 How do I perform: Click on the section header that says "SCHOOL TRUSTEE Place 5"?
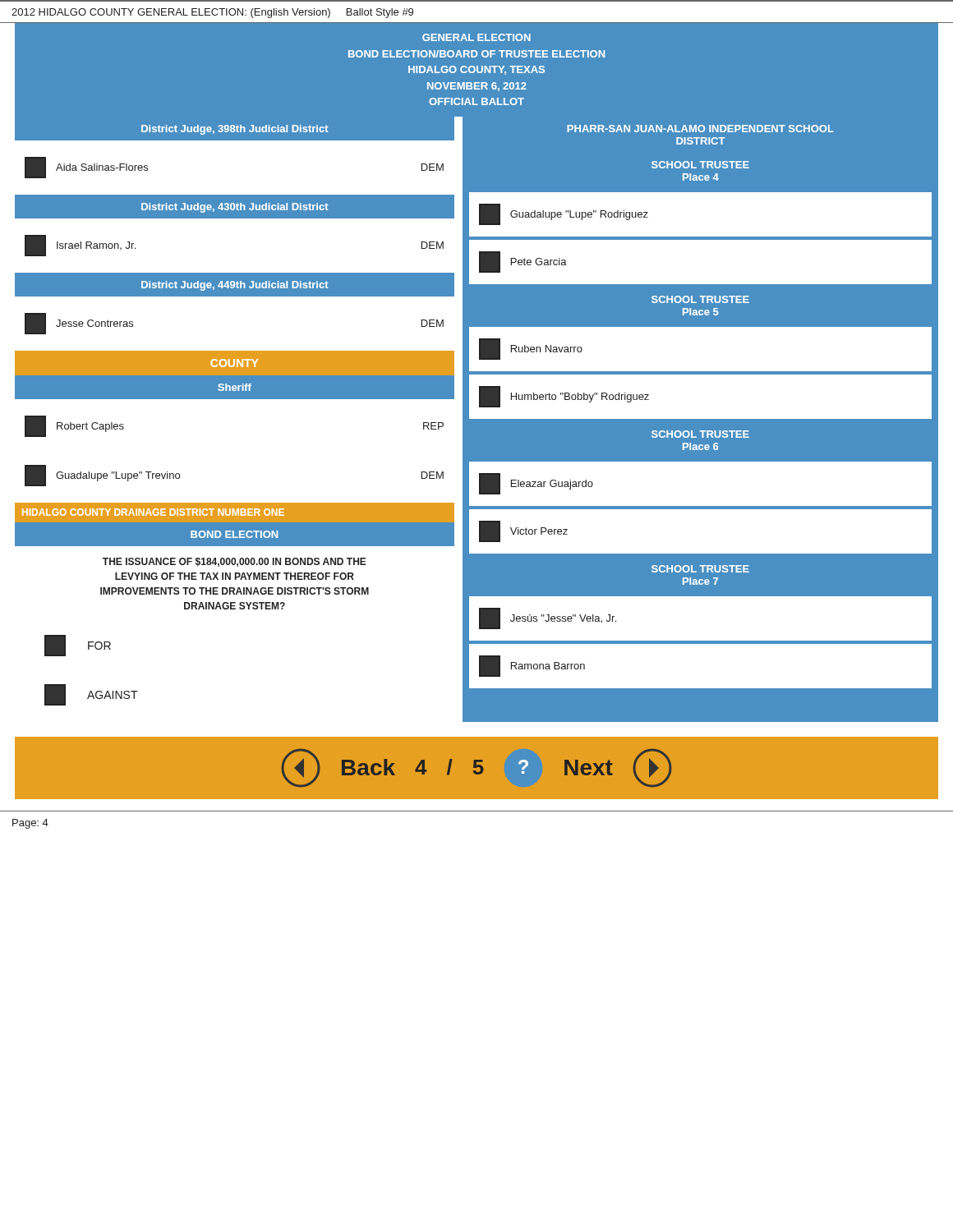click(700, 305)
